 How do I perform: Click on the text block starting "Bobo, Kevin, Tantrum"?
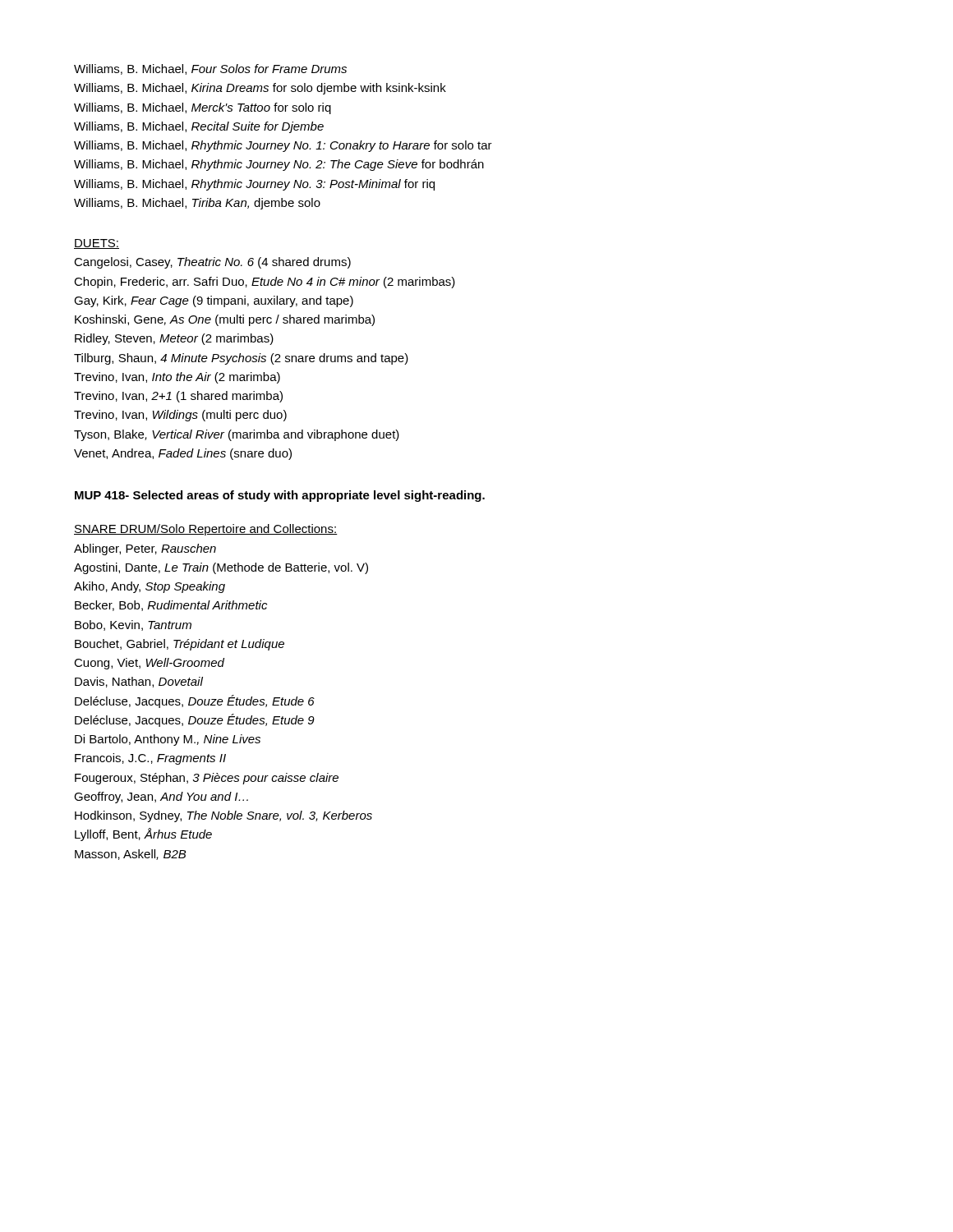[133, 624]
